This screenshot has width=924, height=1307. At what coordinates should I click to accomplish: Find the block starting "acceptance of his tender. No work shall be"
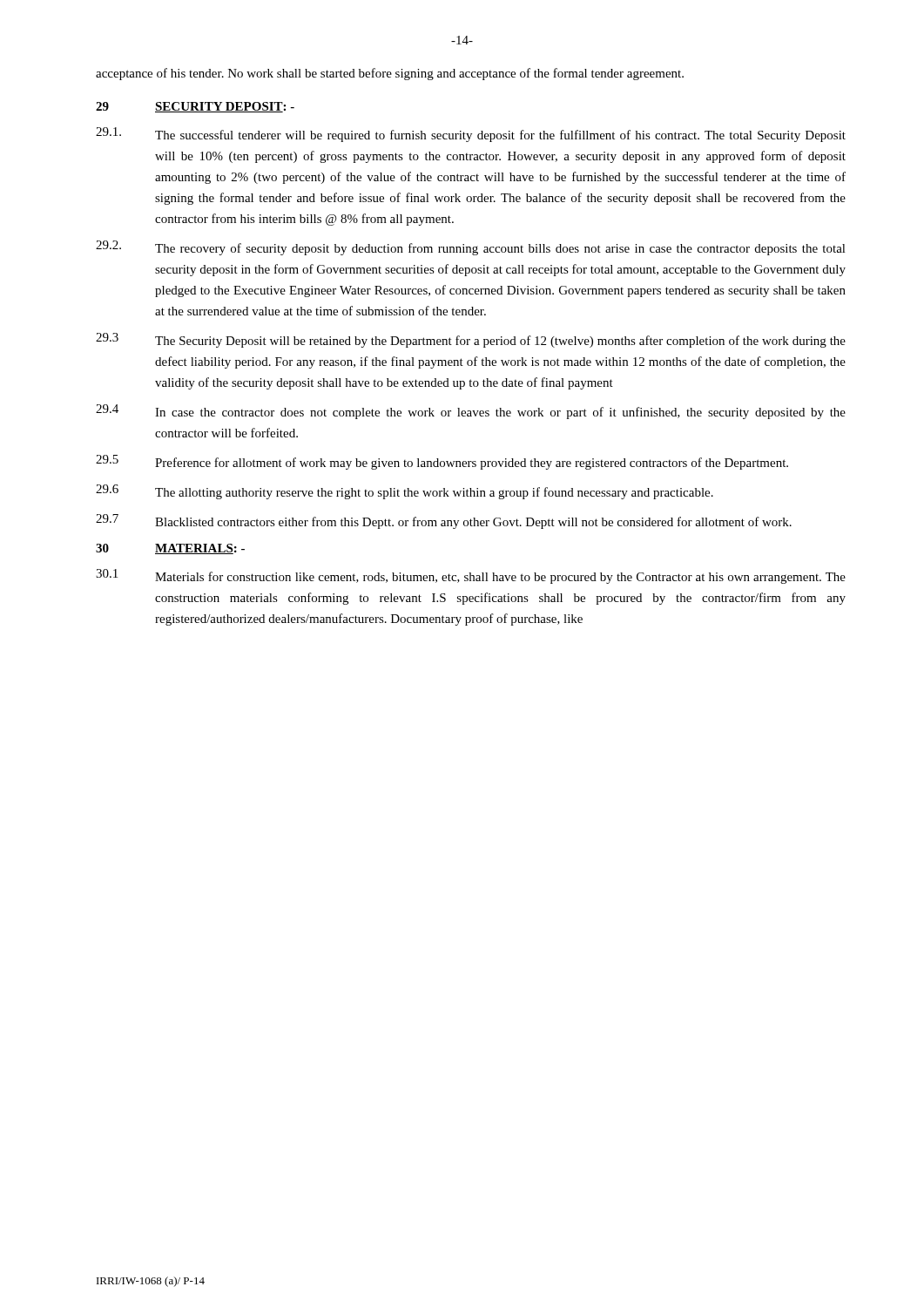(390, 73)
